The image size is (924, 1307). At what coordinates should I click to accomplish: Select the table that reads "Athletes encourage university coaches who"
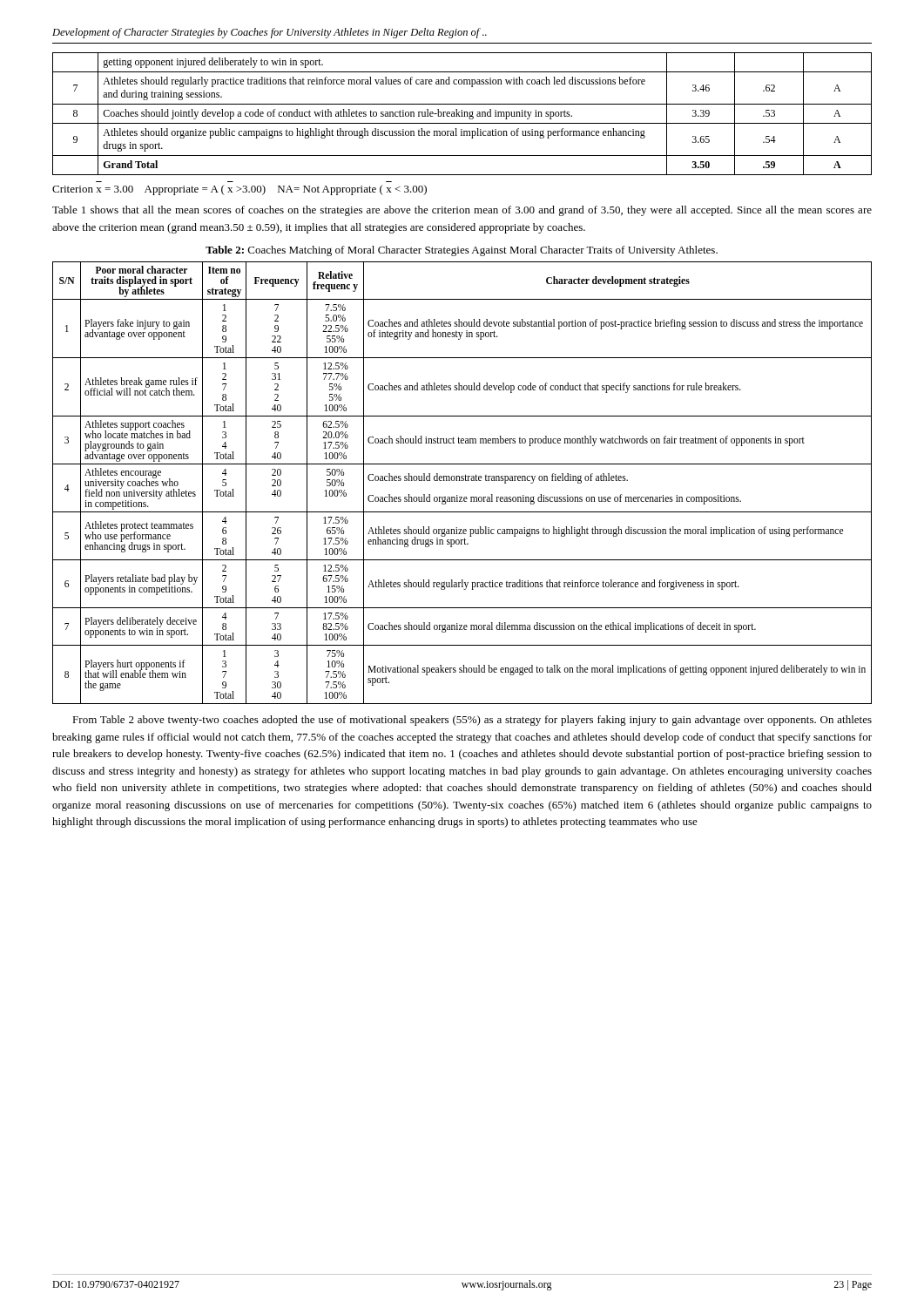point(462,483)
